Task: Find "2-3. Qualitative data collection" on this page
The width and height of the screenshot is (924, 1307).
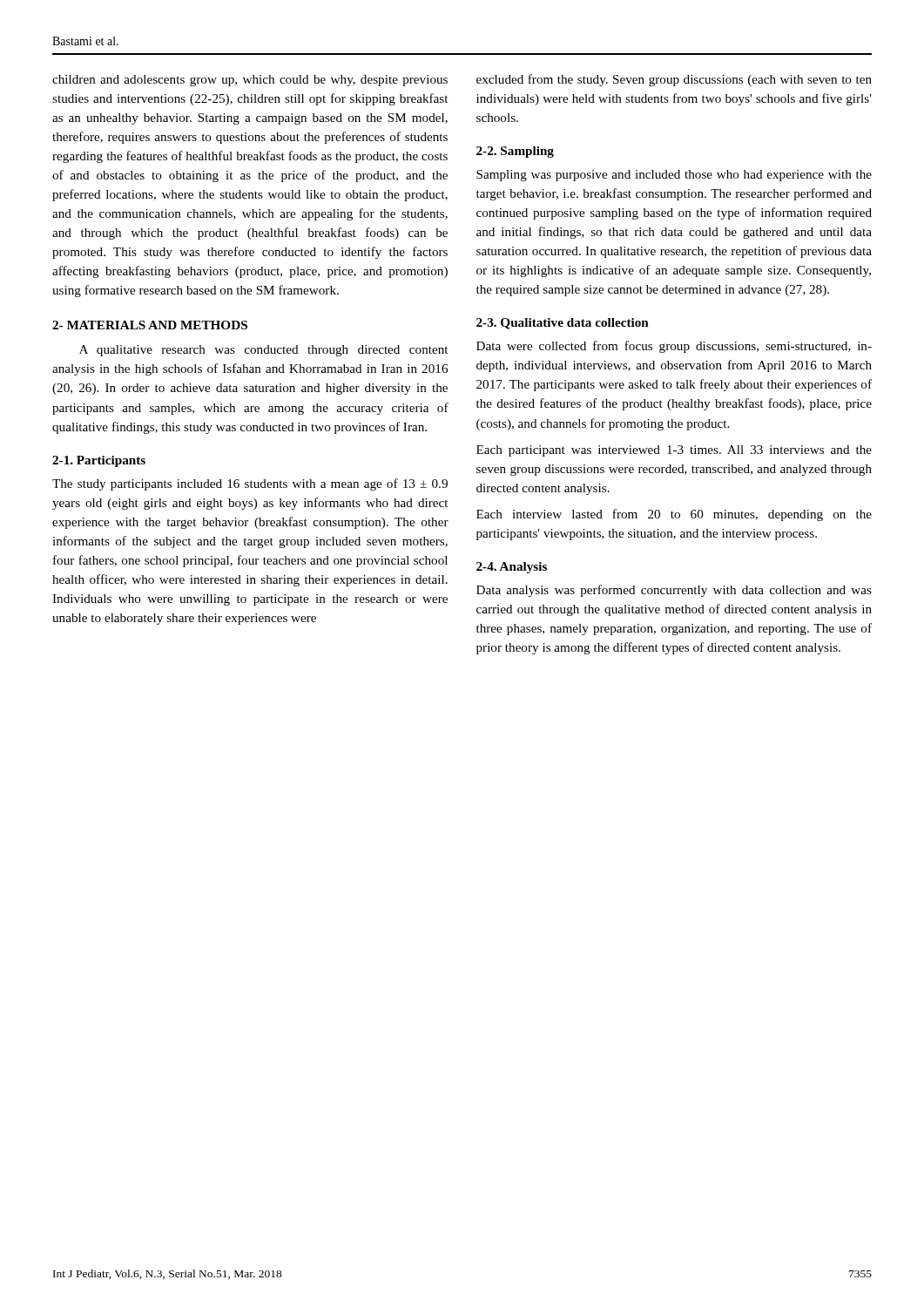Action: point(562,322)
